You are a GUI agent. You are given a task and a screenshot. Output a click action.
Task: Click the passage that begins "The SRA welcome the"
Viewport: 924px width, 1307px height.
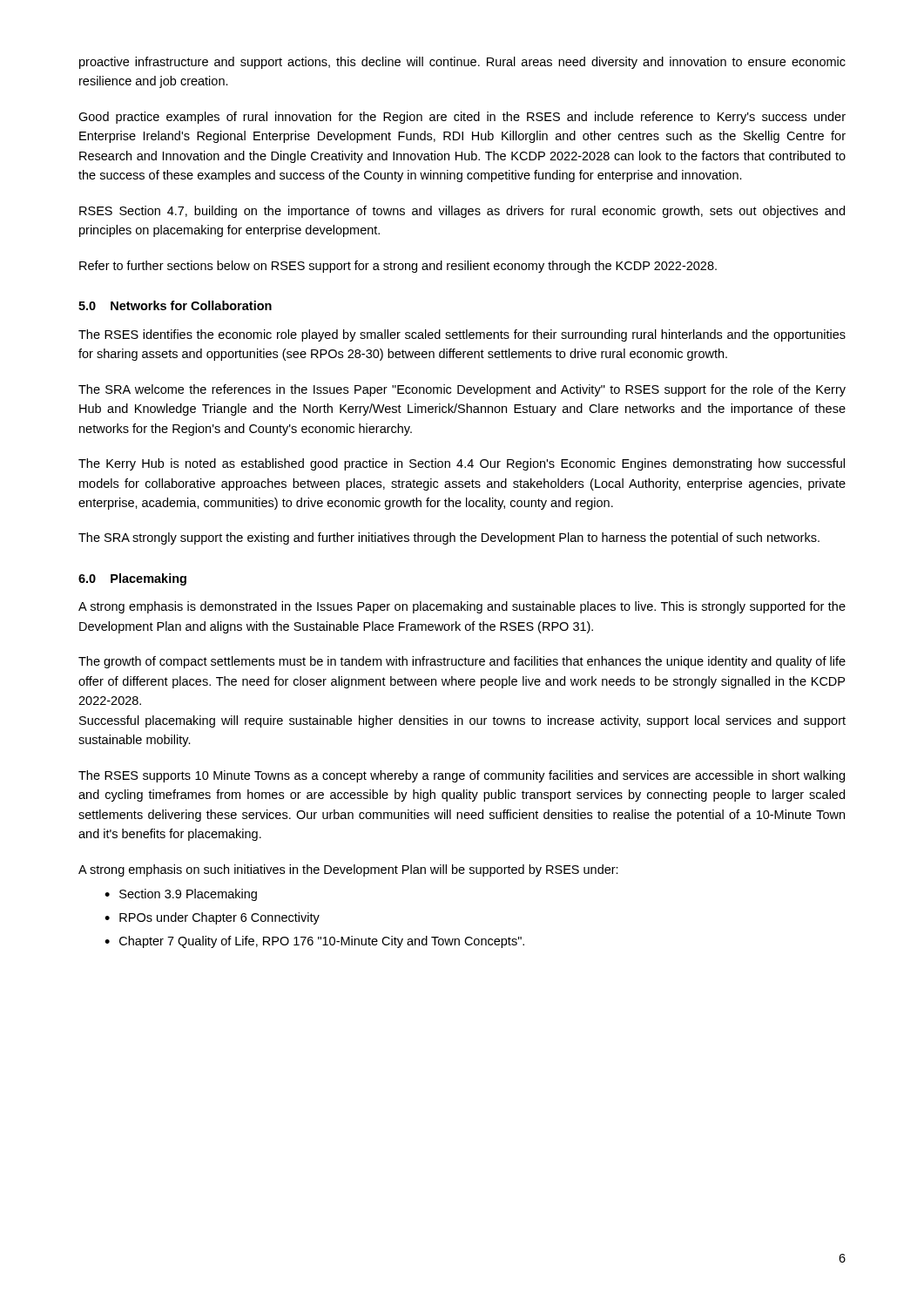click(x=462, y=409)
